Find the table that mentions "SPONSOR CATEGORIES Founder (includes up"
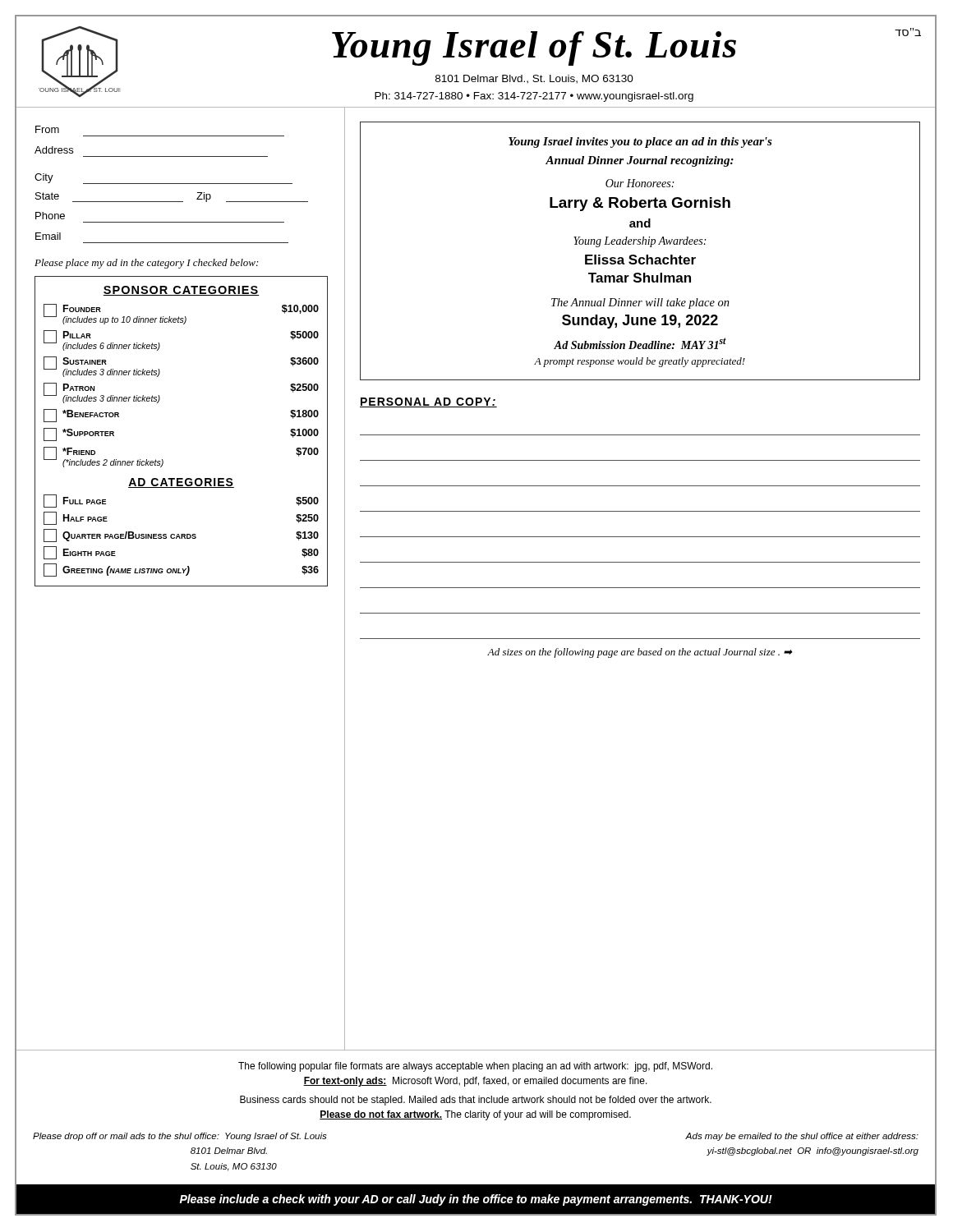Screen dimensions: 1232x953 tap(181, 431)
